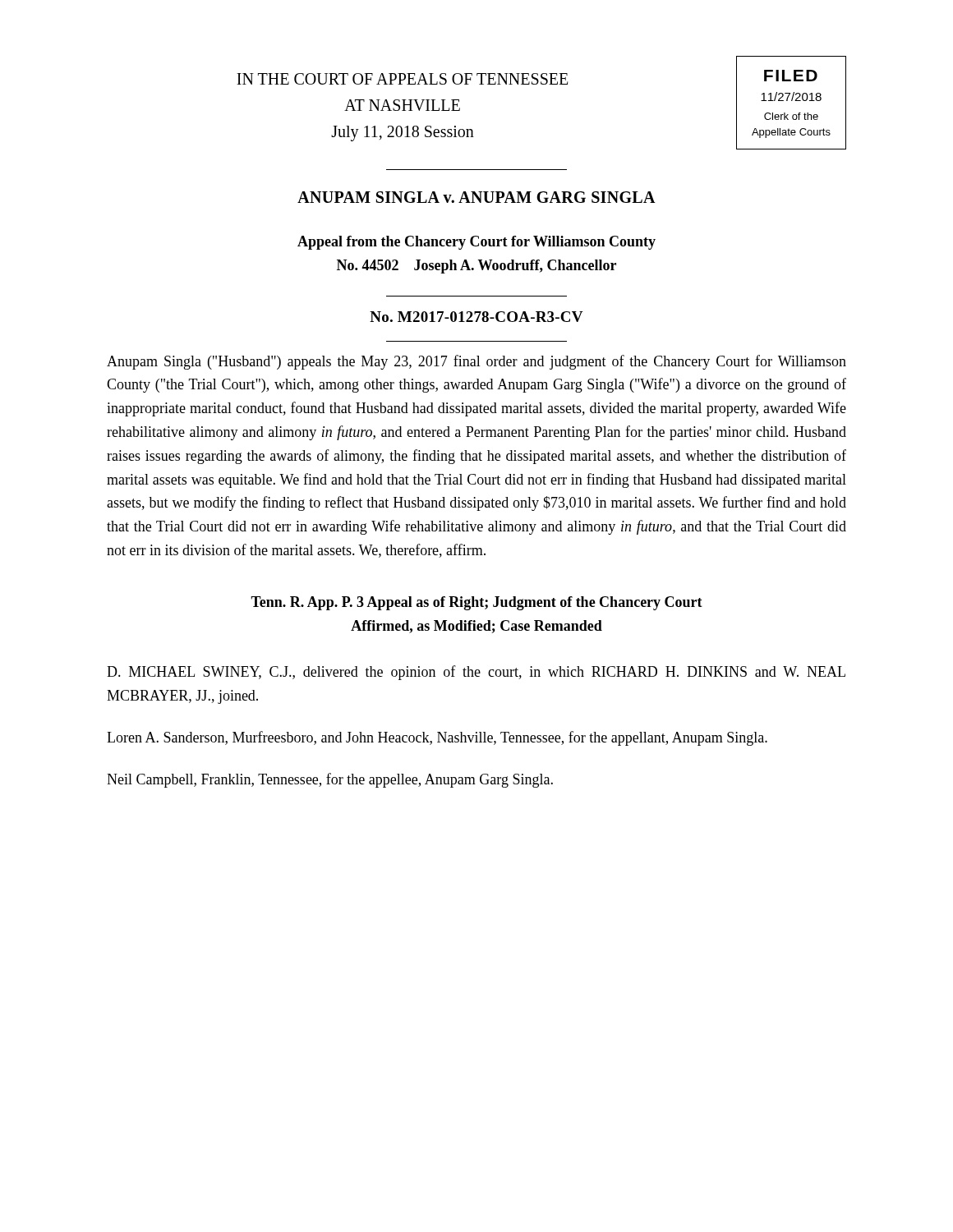Select the text block containing "Neil Campbell, Franklin, Tennessee, for the appellee,"

click(x=330, y=779)
